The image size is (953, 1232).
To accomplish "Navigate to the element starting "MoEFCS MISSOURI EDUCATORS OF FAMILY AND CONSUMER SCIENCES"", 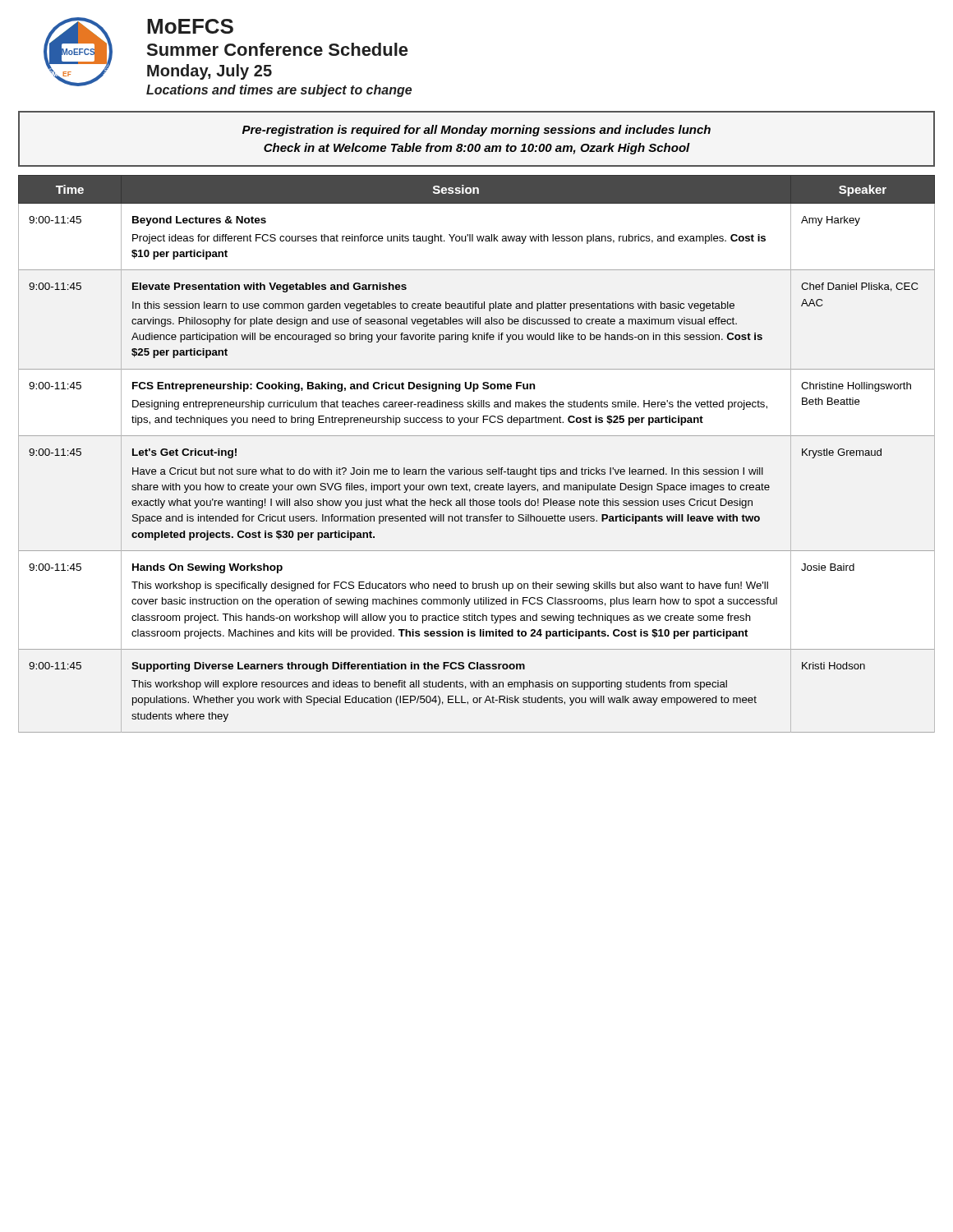I will [x=217, y=55].
